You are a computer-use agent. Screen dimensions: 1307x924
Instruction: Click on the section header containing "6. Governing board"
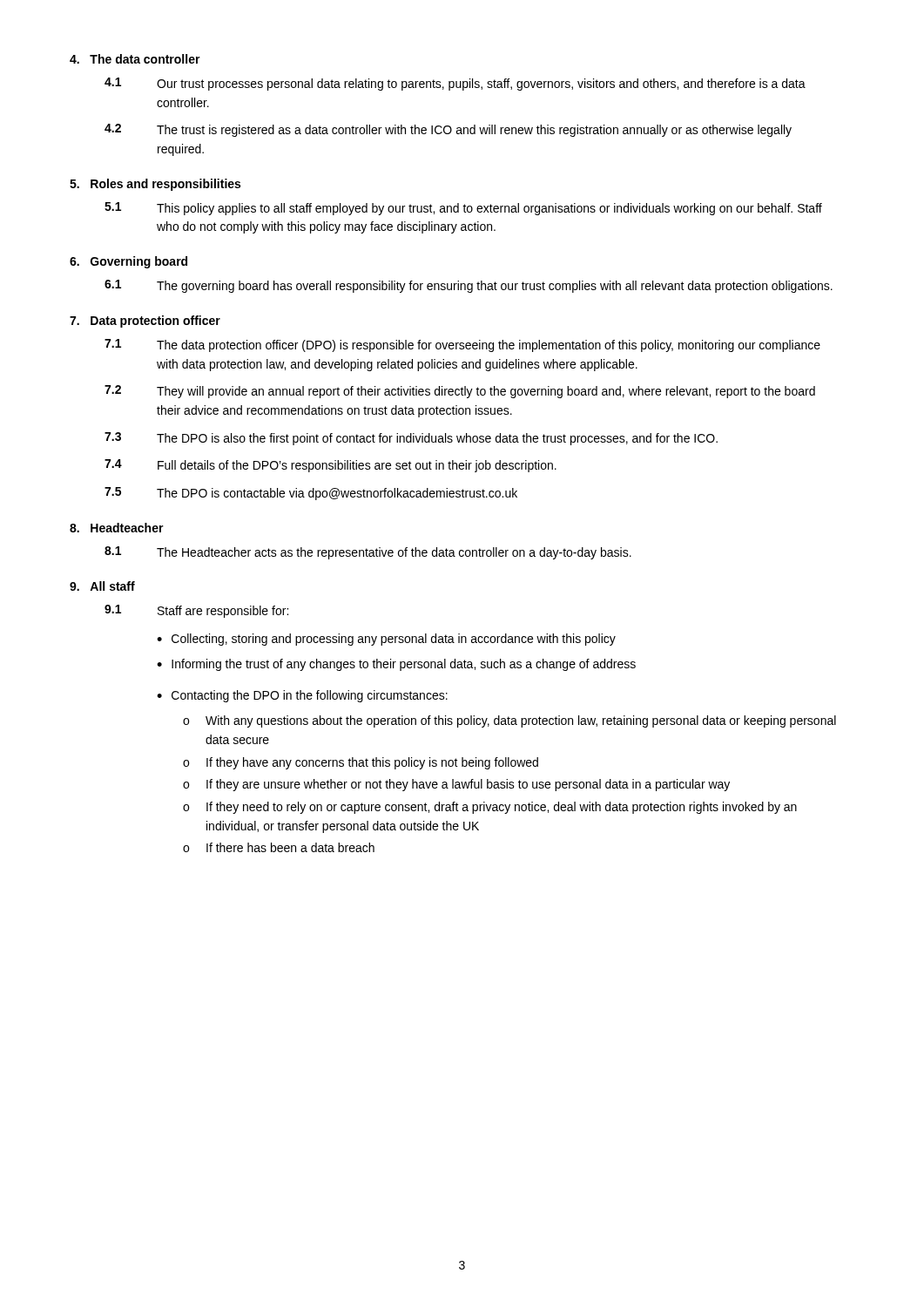(x=129, y=262)
